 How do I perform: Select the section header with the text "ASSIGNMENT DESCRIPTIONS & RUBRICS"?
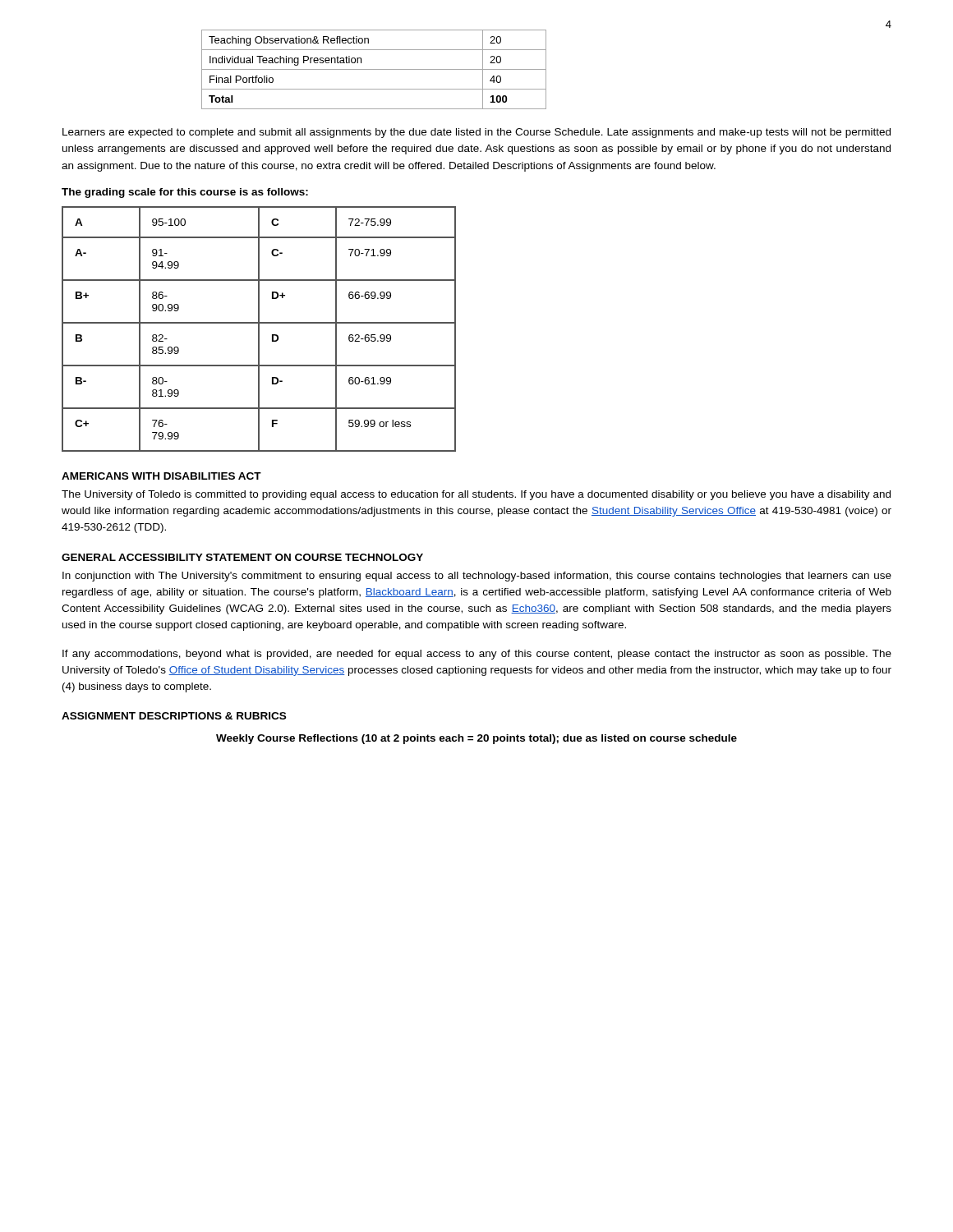click(x=174, y=716)
